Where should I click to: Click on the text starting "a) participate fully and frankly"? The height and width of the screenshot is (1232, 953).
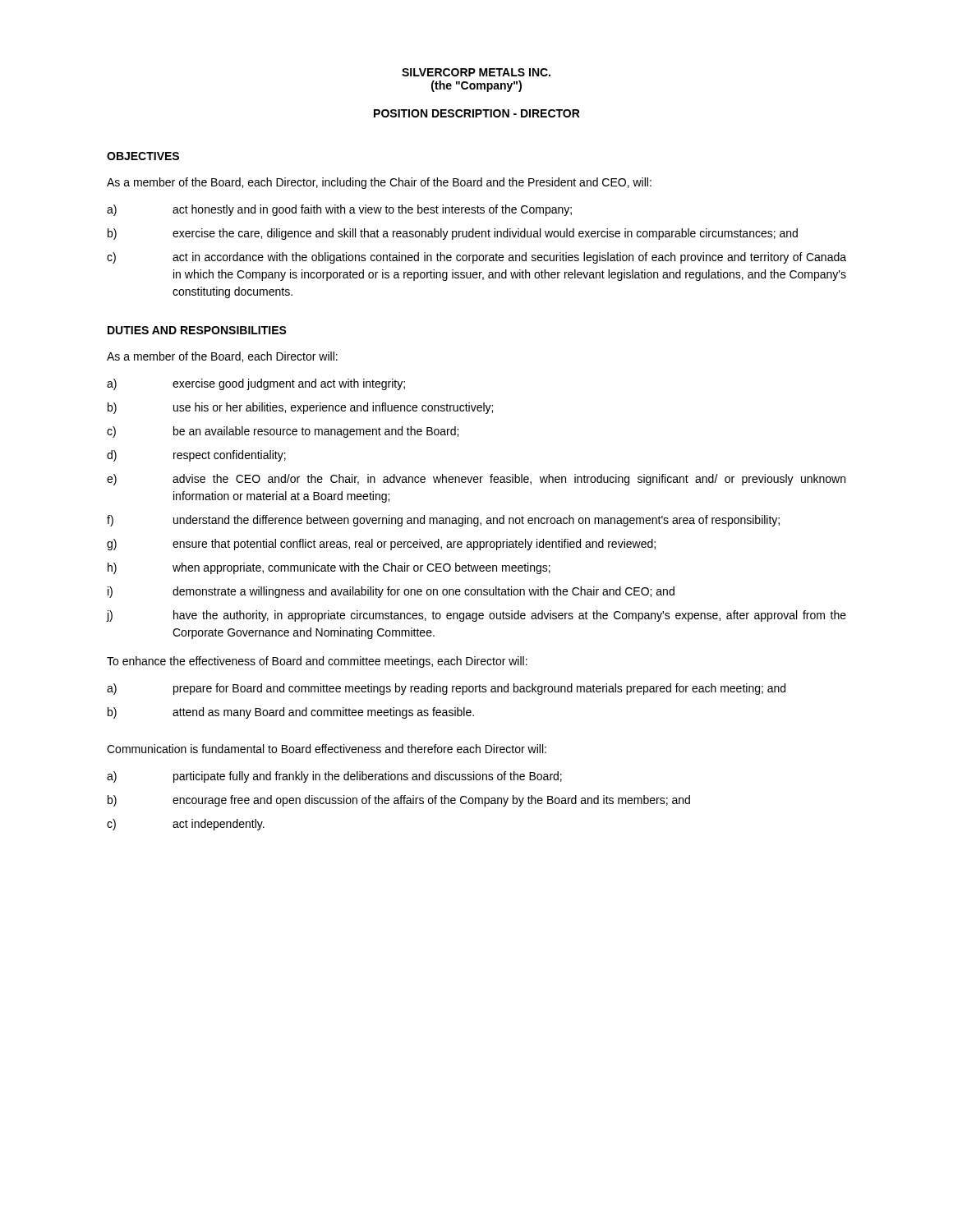pos(476,777)
